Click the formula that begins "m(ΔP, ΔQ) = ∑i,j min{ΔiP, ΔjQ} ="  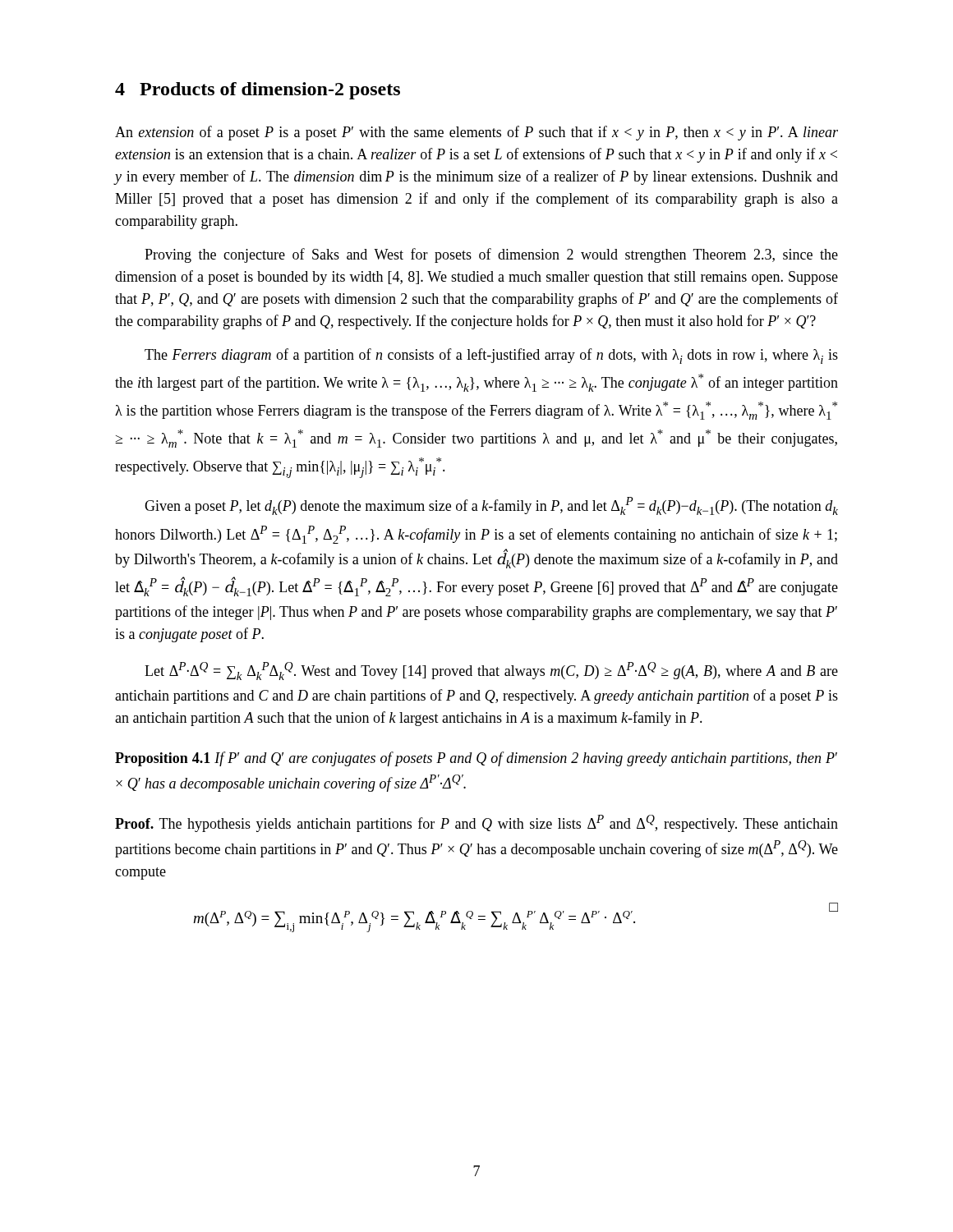[476, 917]
